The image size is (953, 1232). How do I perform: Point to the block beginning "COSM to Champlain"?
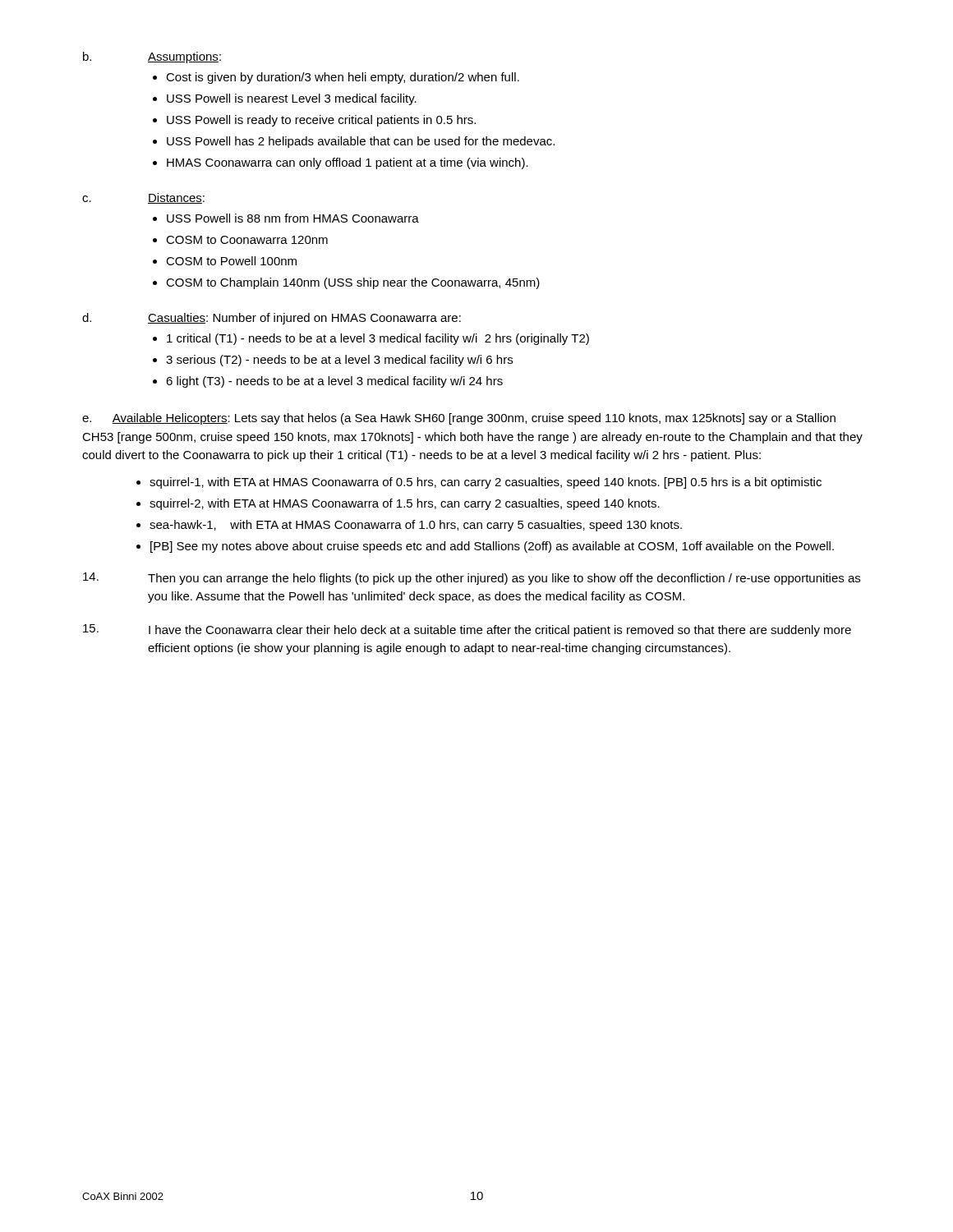click(353, 282)
